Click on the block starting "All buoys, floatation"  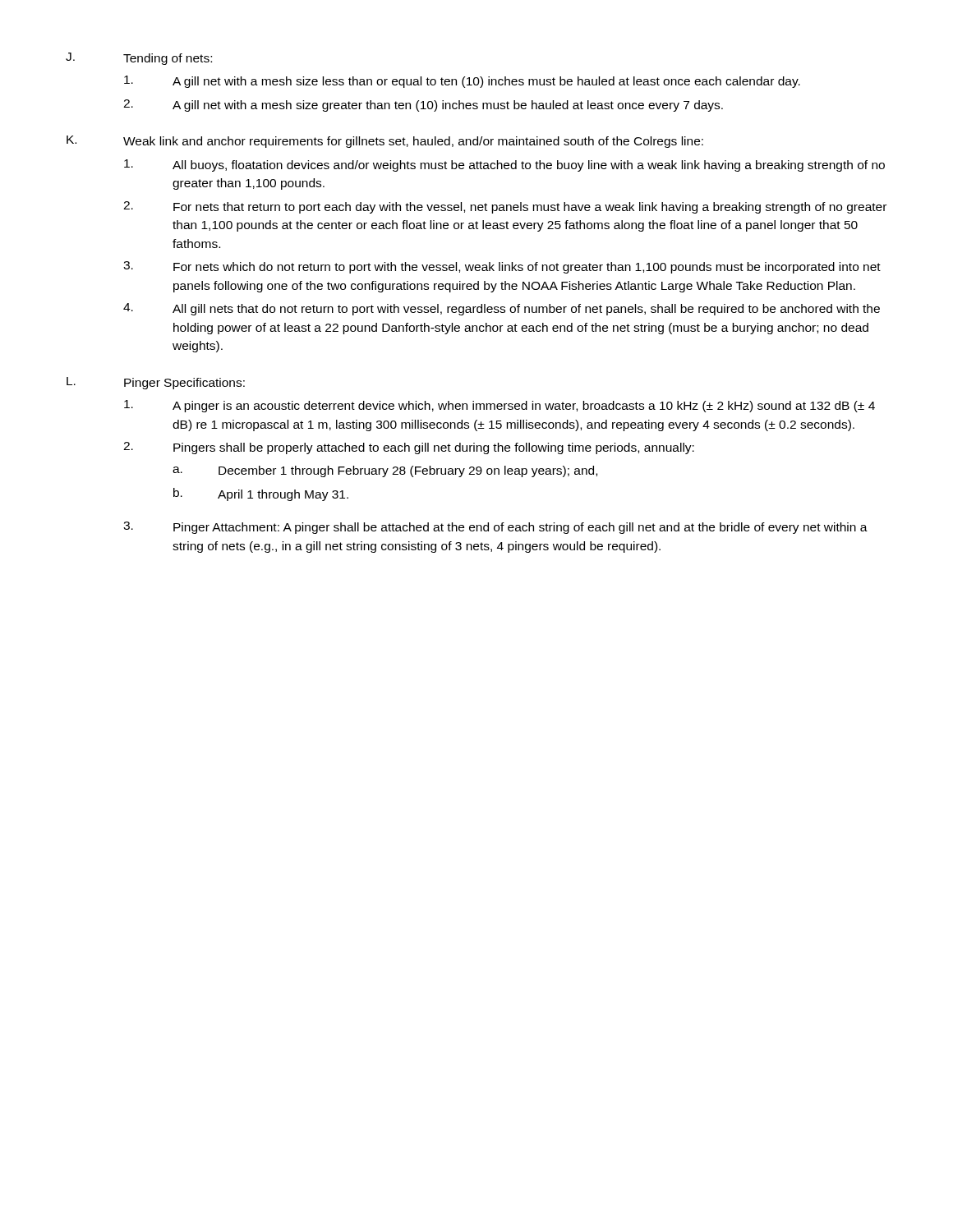click(505, 174)
